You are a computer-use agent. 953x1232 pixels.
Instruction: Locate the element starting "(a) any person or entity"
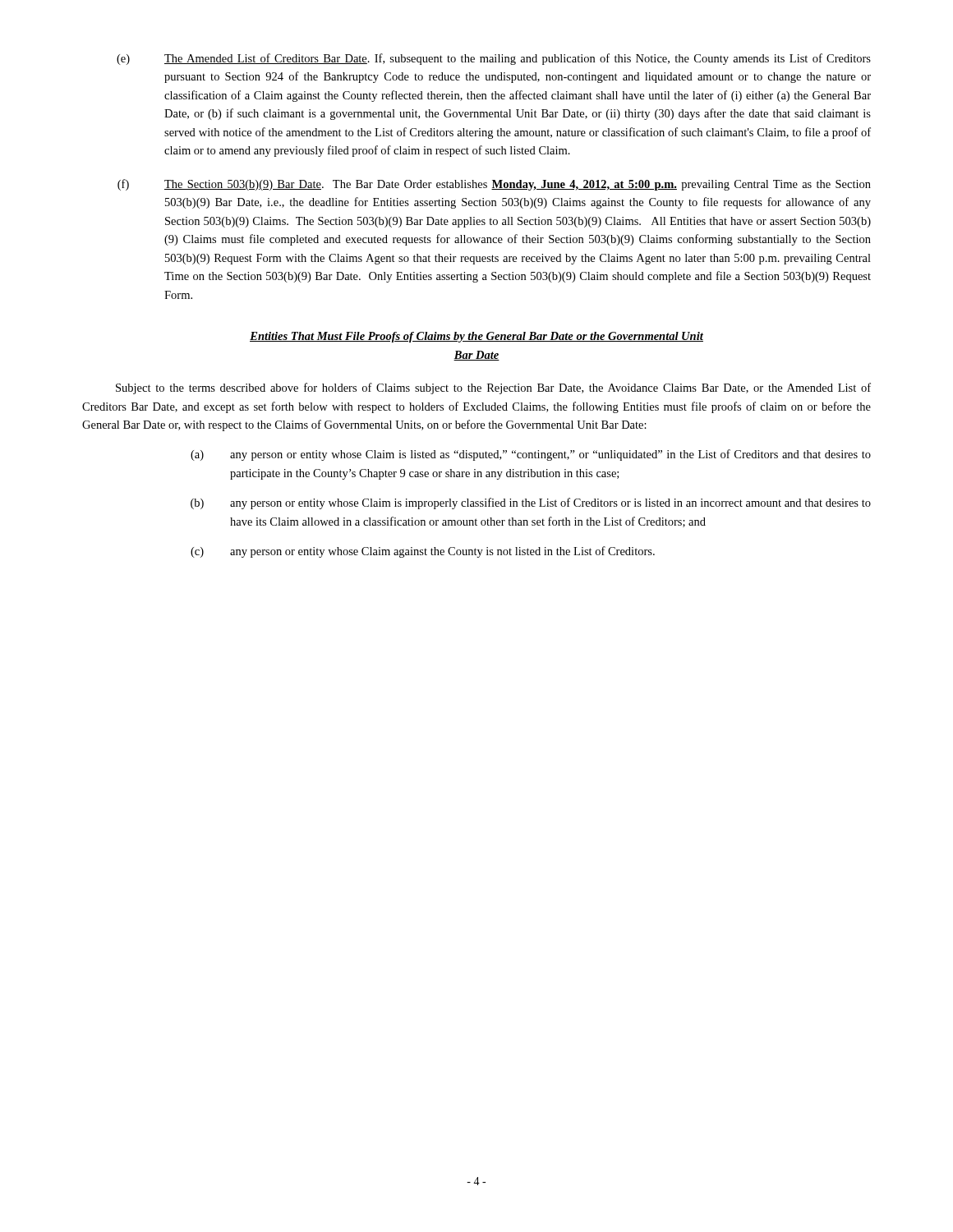(518, 464)
